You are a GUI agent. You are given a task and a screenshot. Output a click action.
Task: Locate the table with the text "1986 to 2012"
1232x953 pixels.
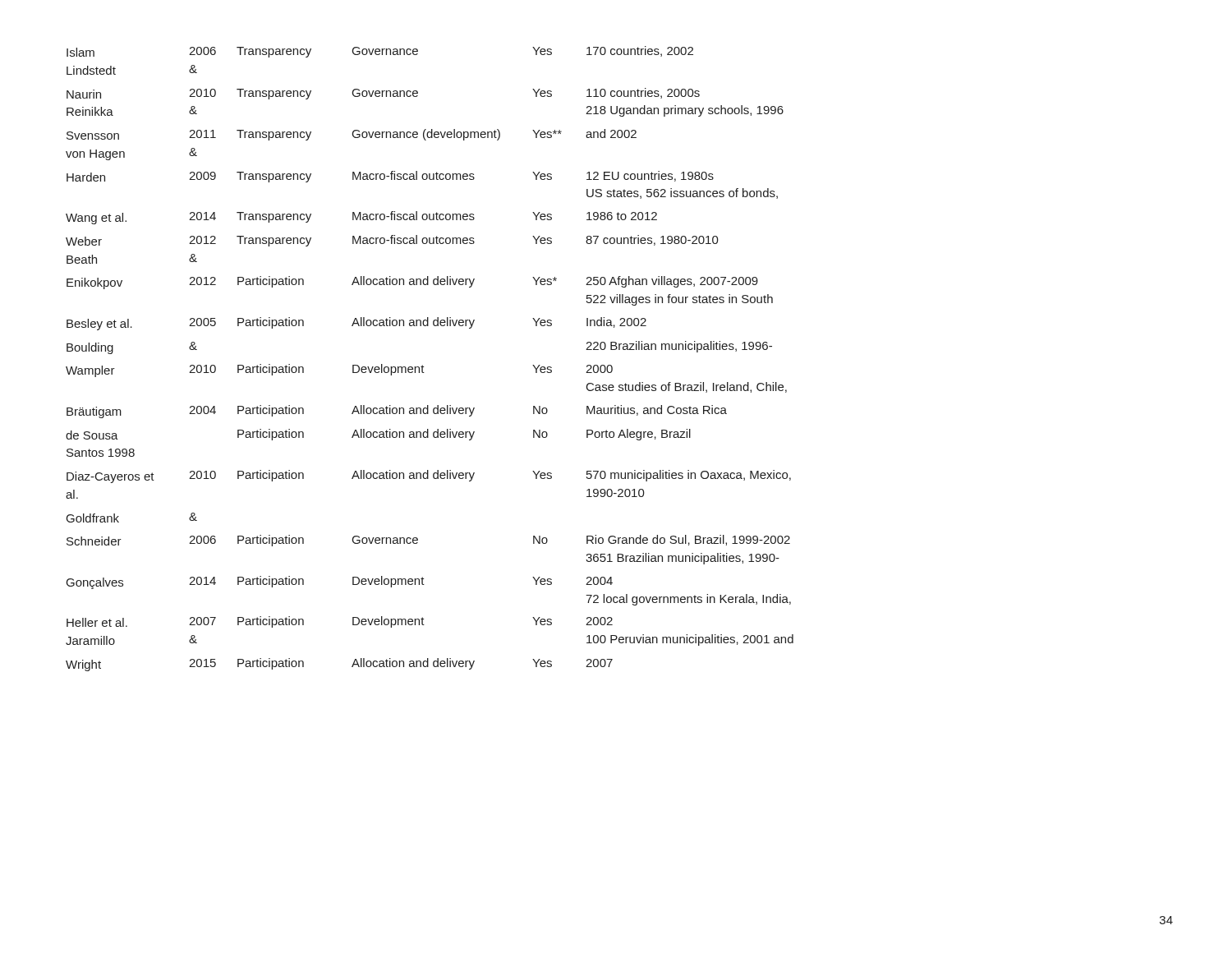coord(616,357)
